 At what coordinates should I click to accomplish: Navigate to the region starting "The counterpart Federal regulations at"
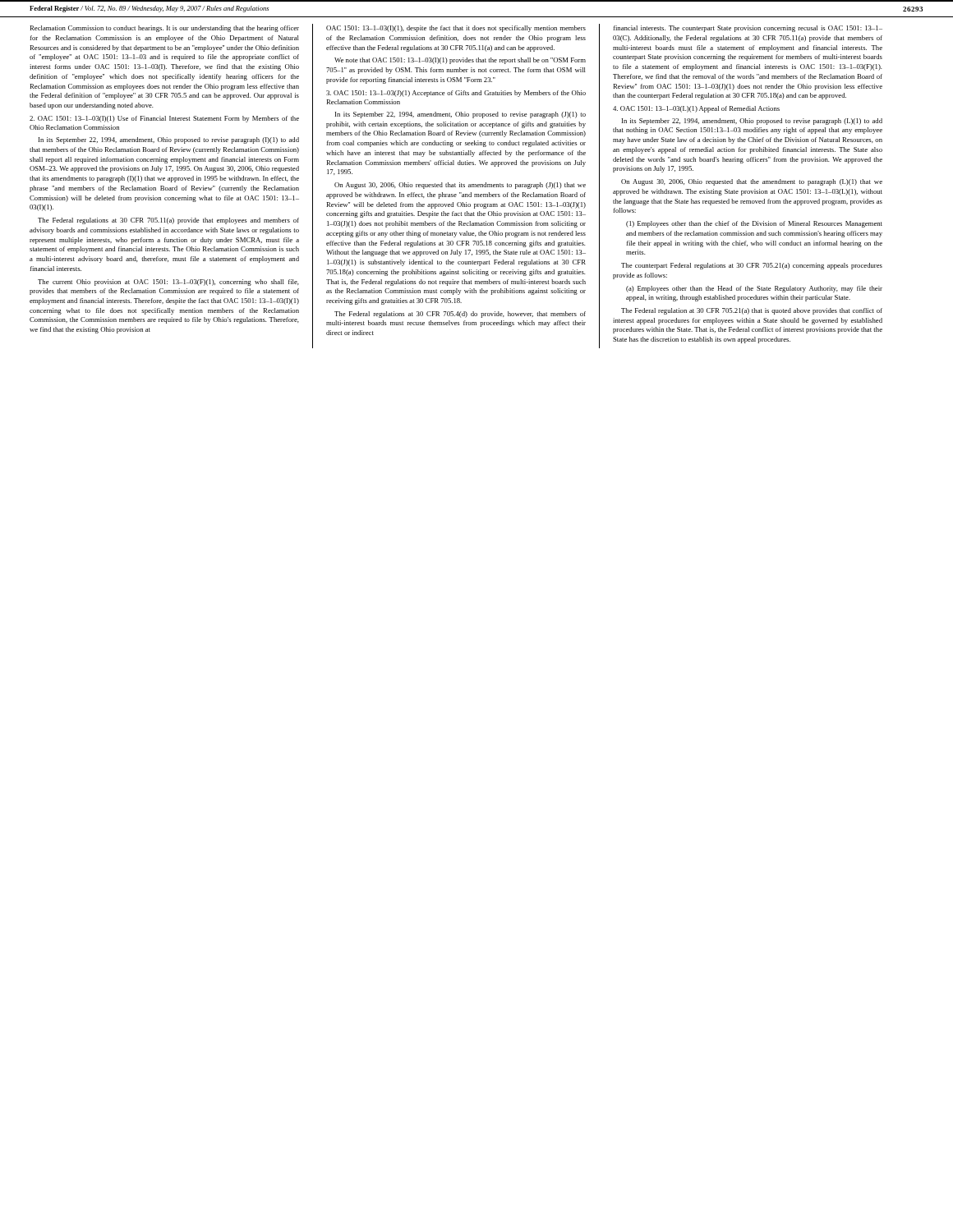point(748,271)
